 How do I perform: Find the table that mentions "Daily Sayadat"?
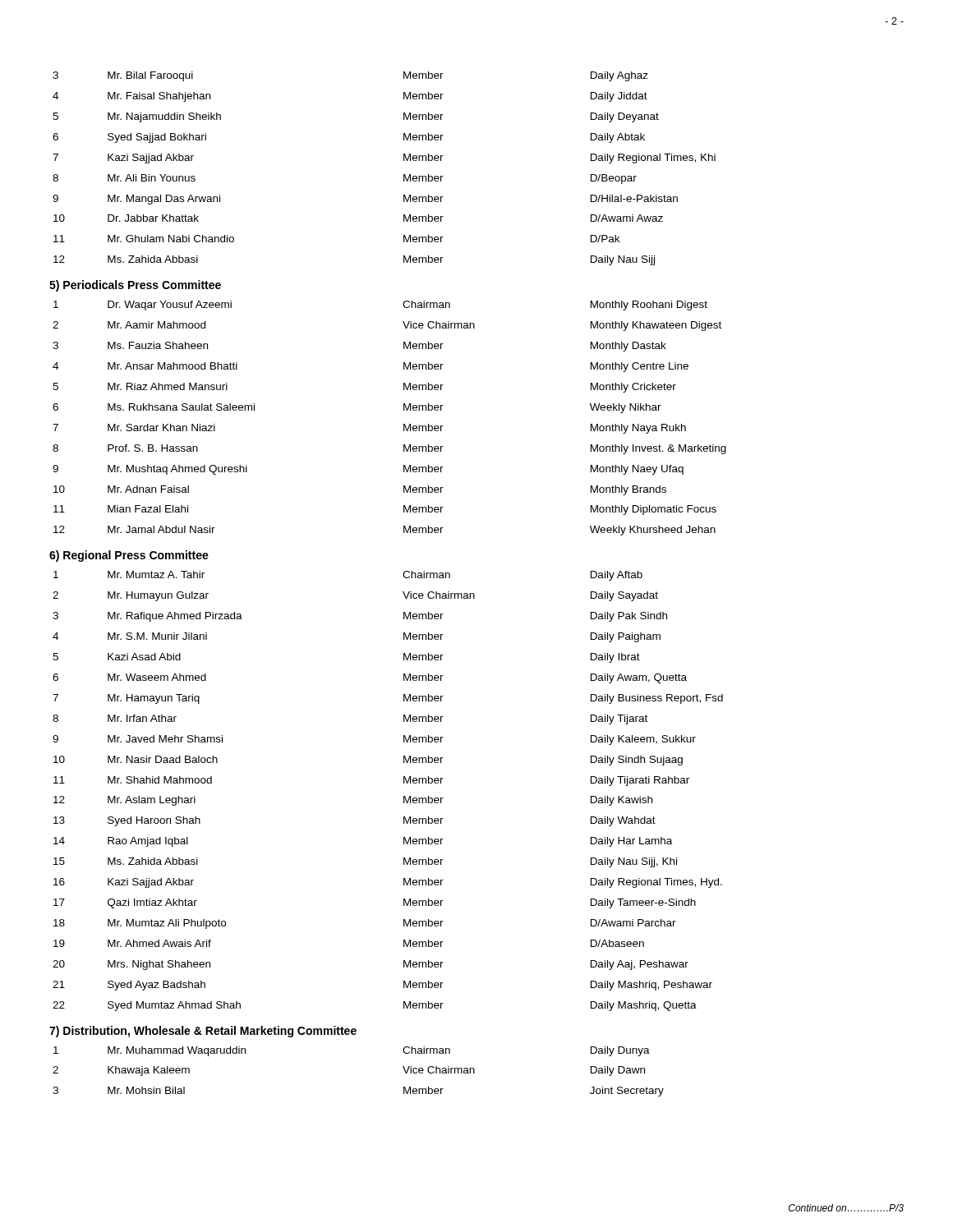pyautogui.click(x=476, y=791)
